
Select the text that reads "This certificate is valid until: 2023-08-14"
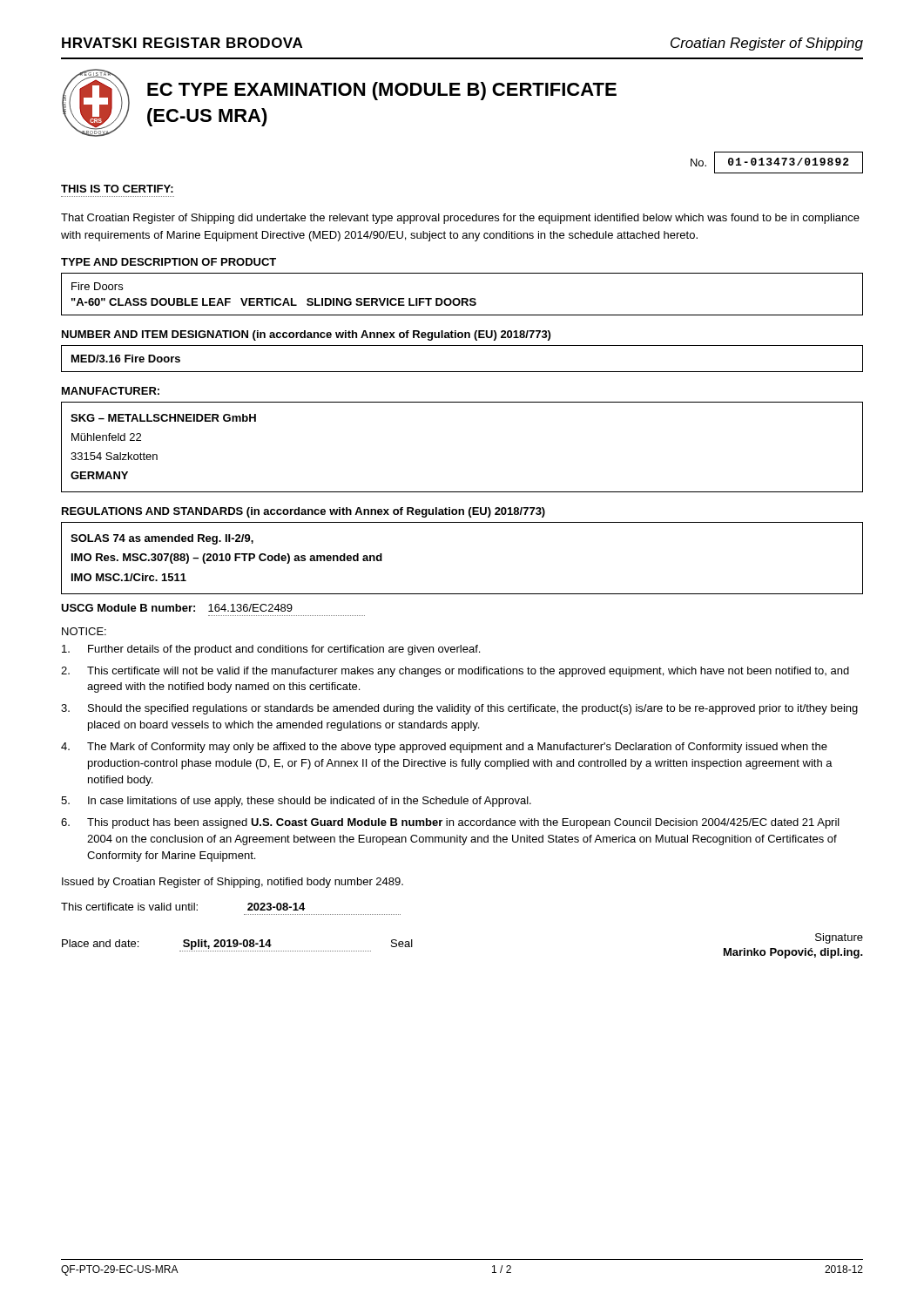tap(183, 907)
